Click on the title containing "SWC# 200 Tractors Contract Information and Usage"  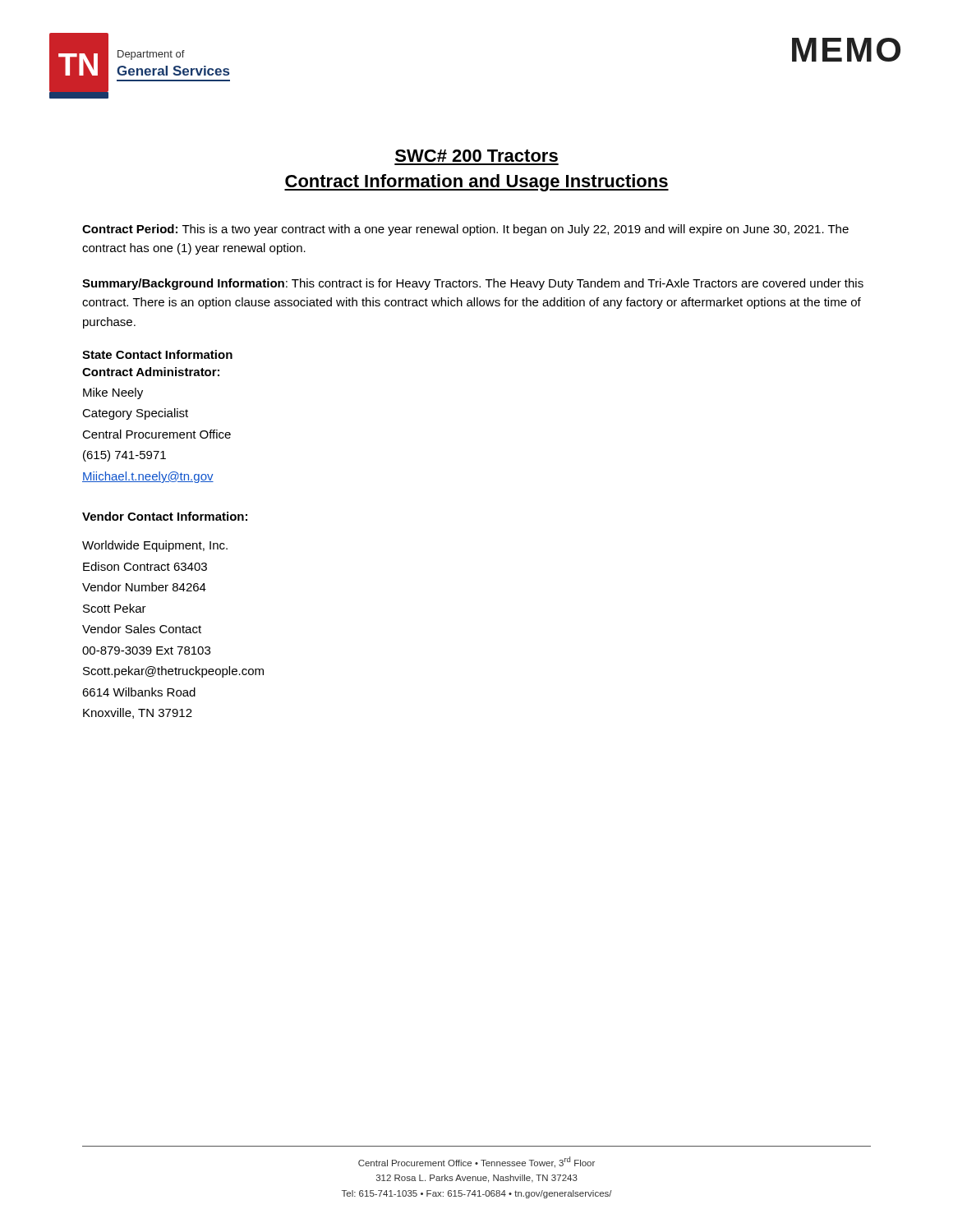click(476, 168)
